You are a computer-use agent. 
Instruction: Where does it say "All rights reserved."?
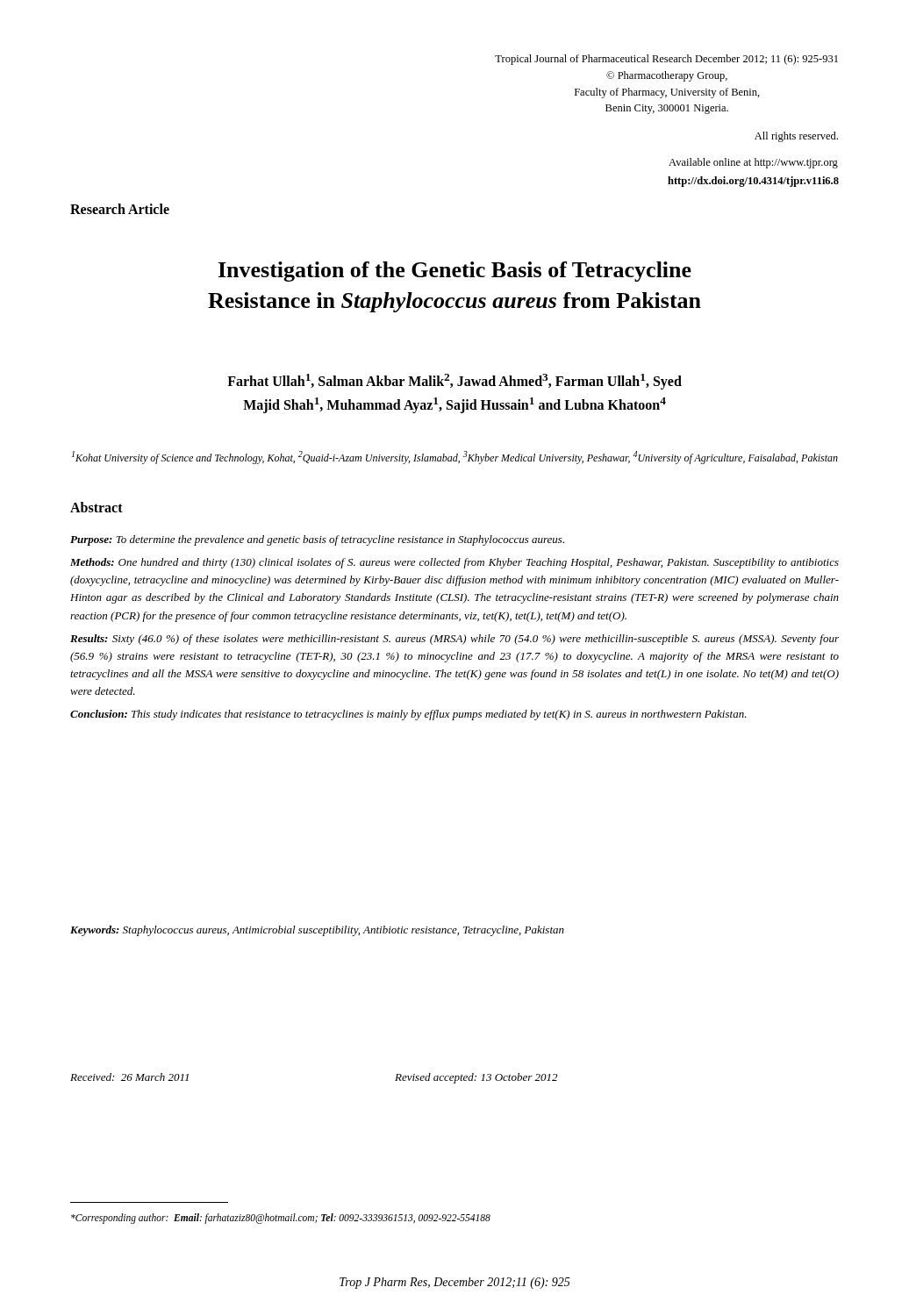point(797,136)
